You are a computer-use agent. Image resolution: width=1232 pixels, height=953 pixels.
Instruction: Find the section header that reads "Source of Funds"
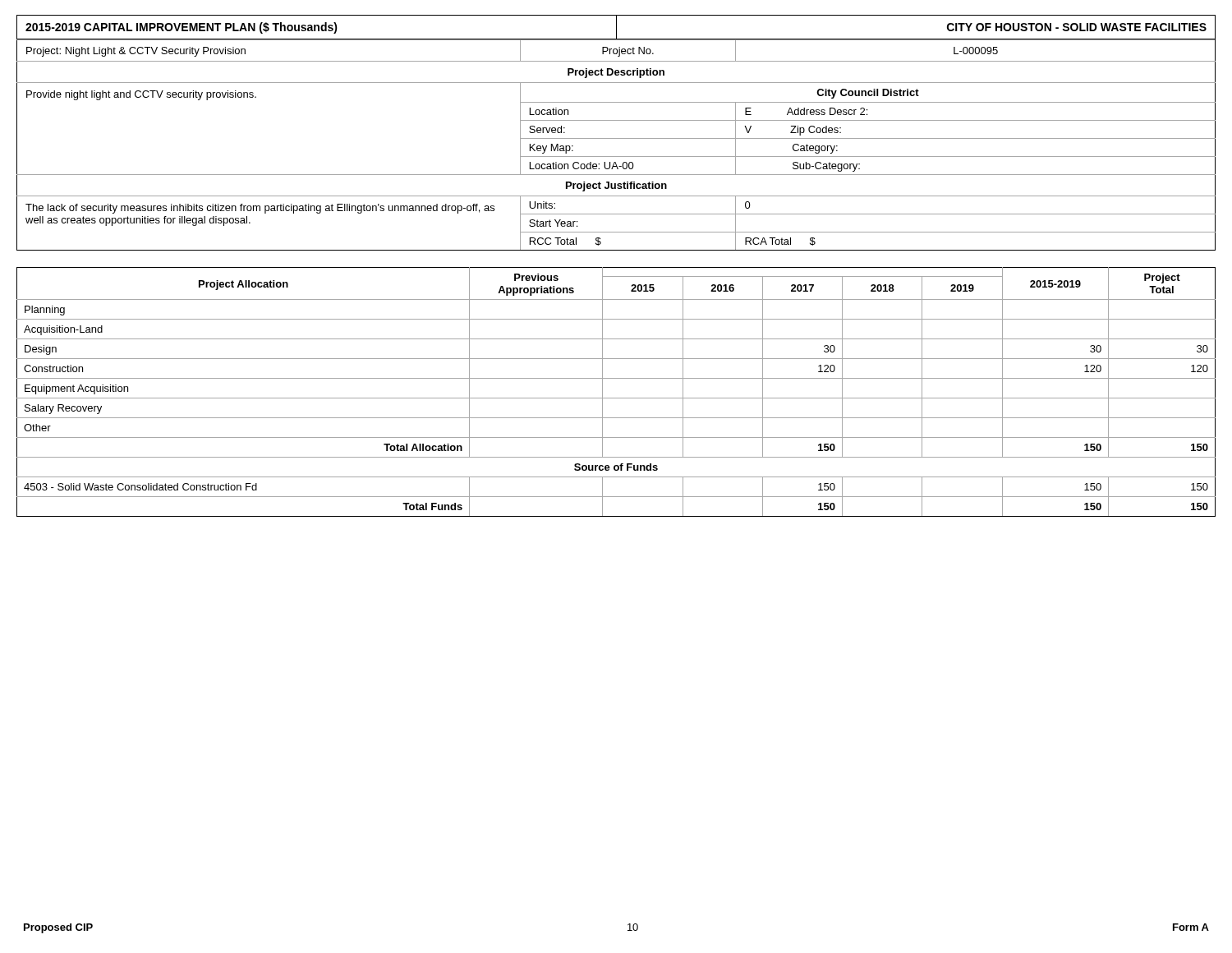616,467
